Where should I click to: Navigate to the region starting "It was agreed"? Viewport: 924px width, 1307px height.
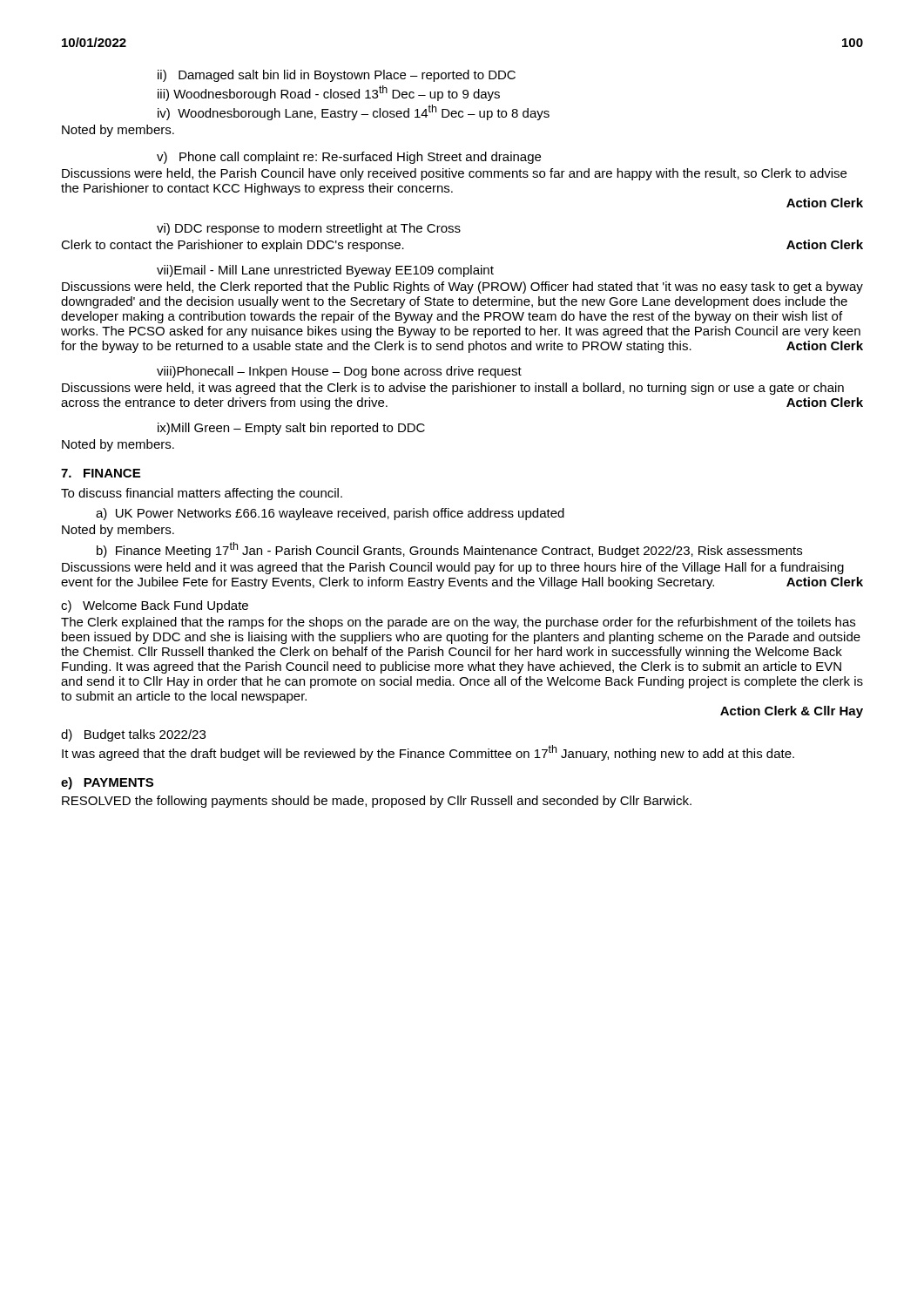click(x=428, y=752)
